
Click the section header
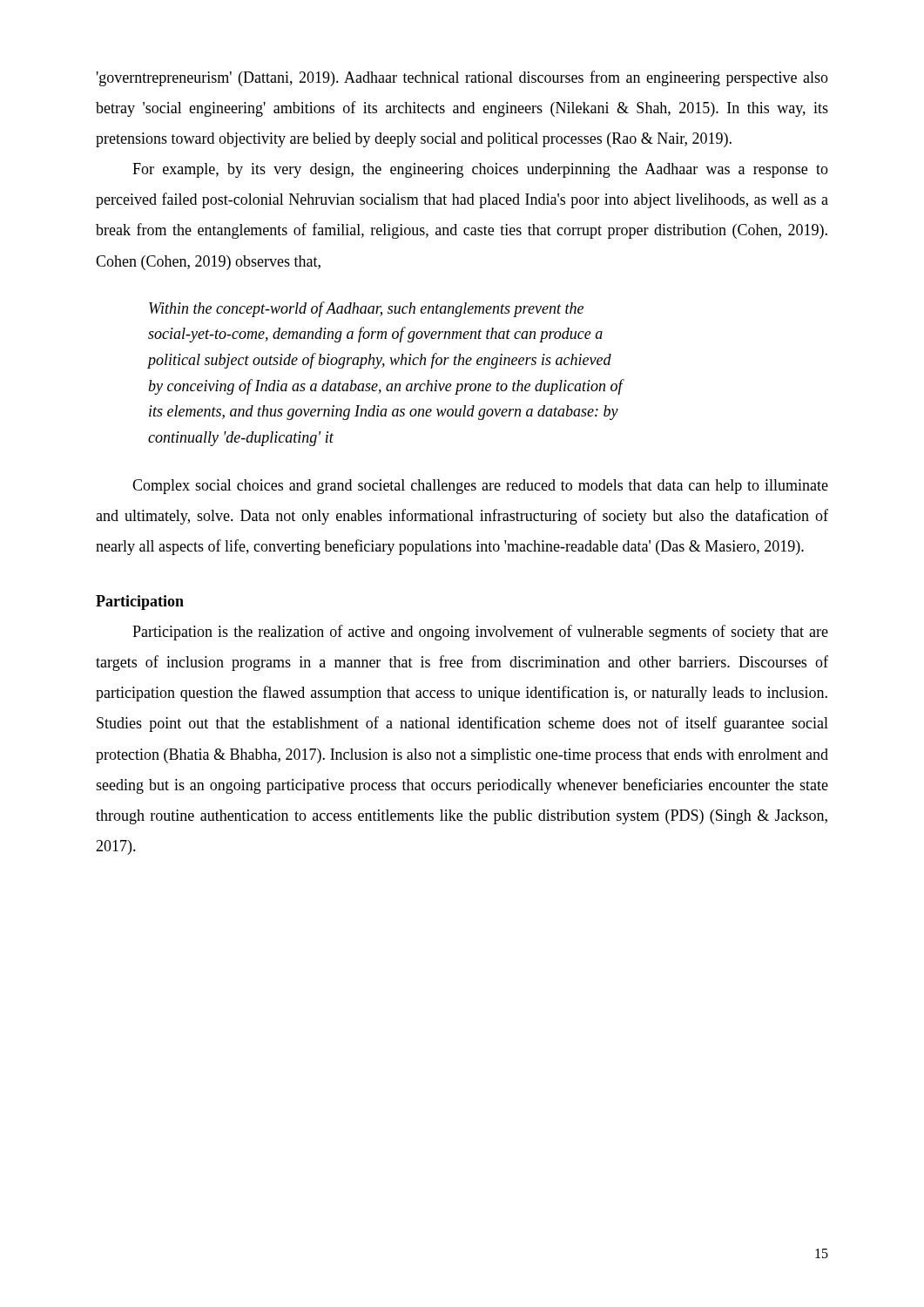(462, 602)
